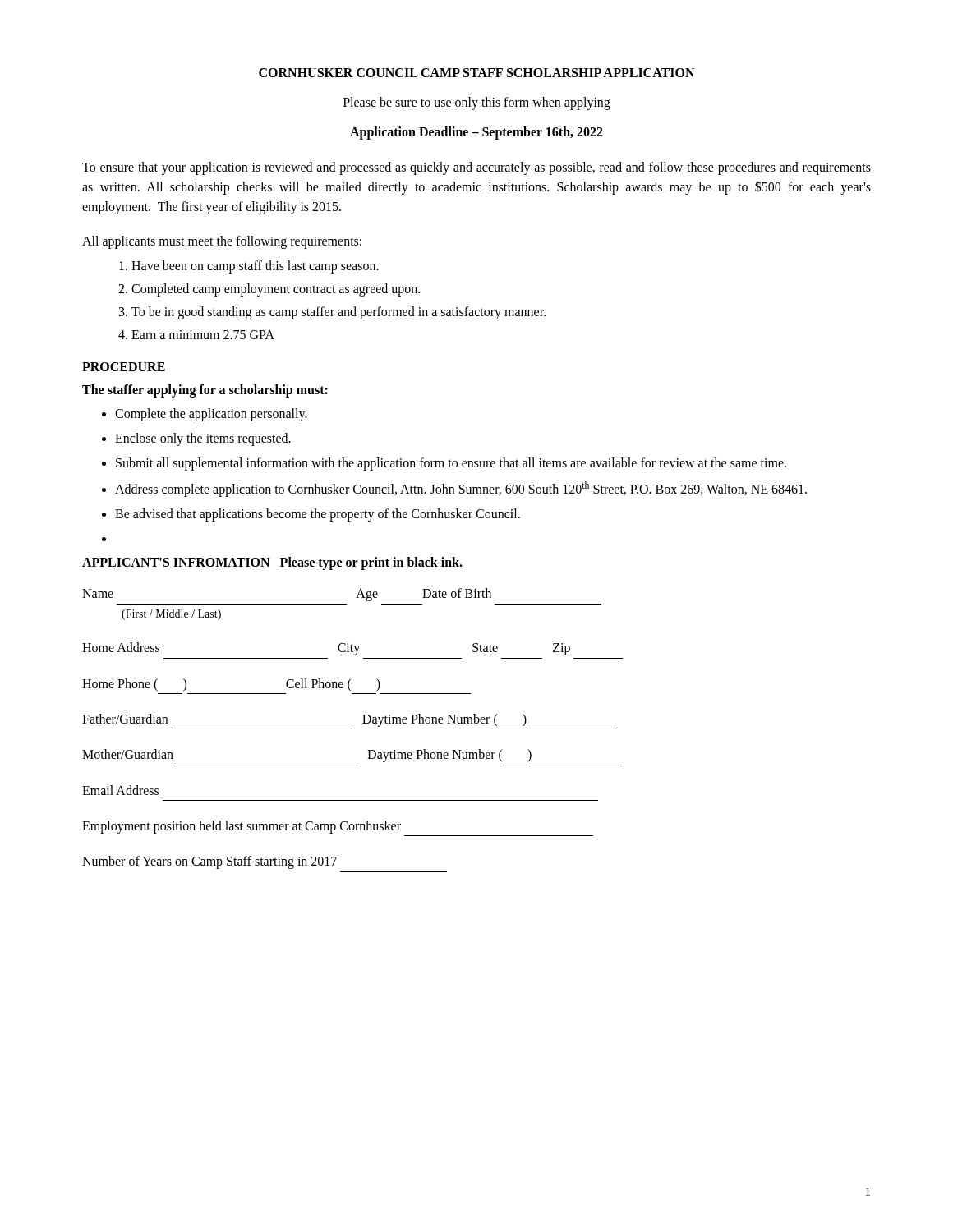953x1232 pixels.
Task: Locate the block starting "Complete the application personally."
Action: click(x=211, y=414)
